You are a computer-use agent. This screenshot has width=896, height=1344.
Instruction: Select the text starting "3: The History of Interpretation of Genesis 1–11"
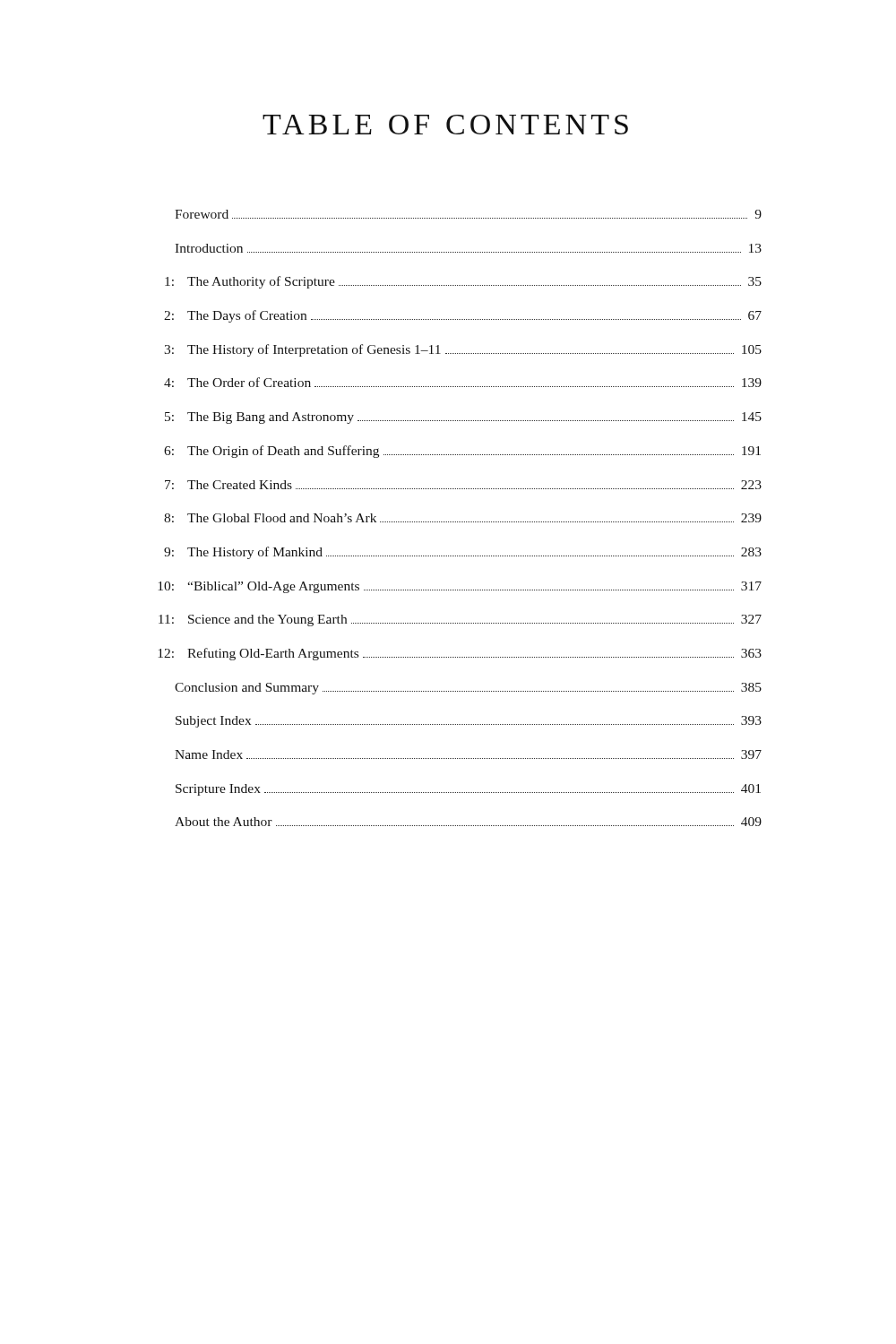click(x=448, y=349)
